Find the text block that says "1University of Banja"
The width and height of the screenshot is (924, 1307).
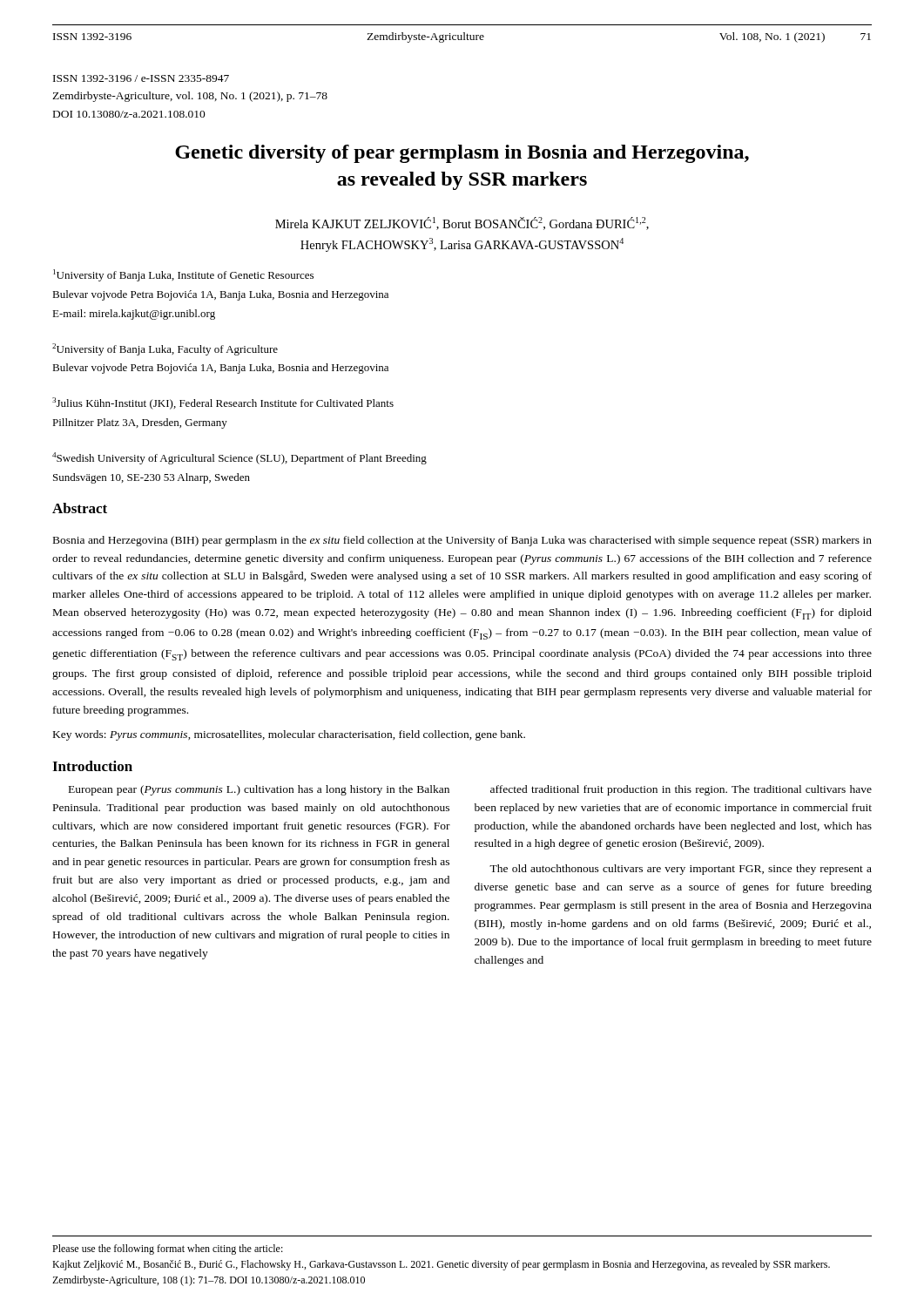click(x=183, y=275)
